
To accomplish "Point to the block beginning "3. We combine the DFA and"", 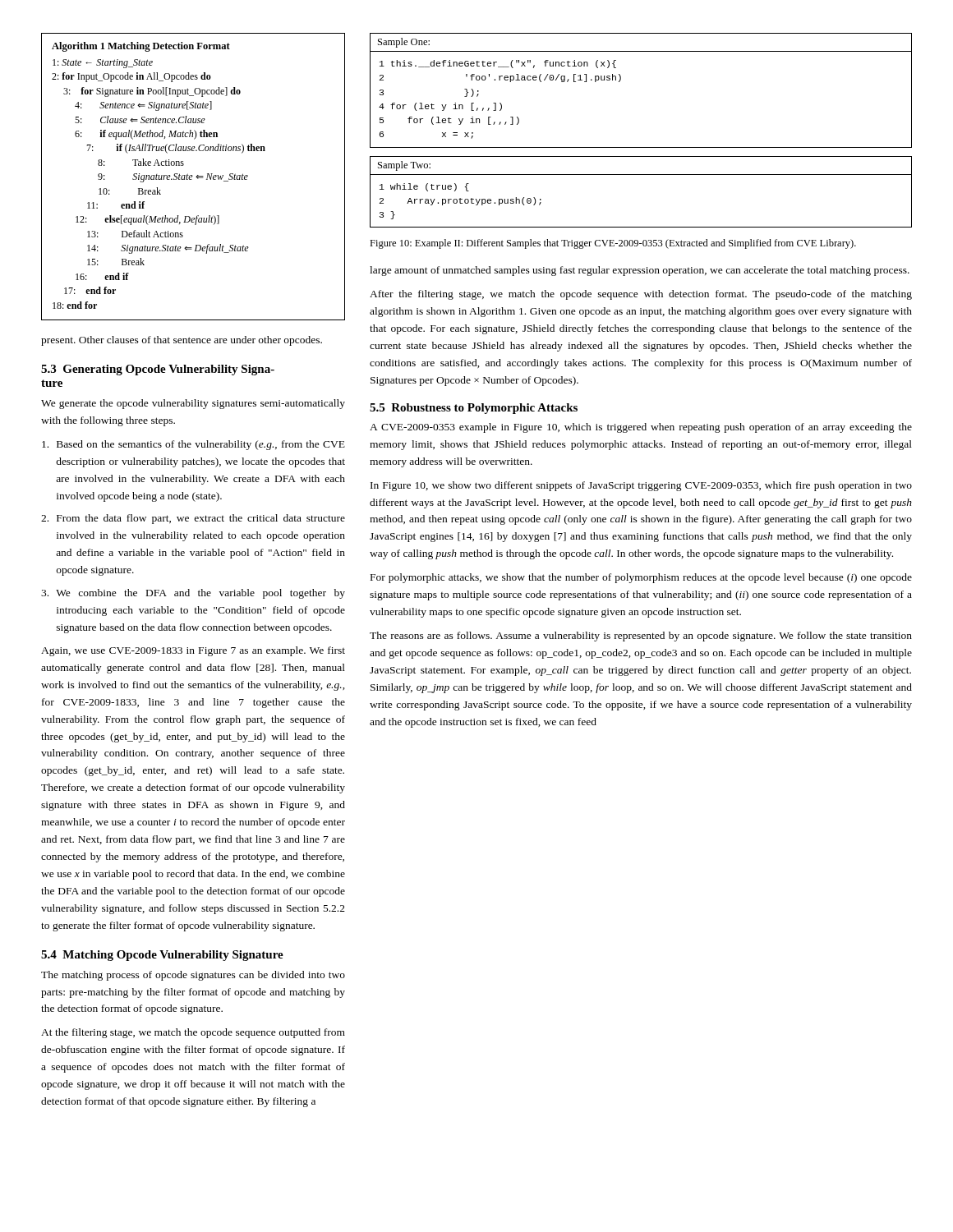I will [x=193, y=611].
